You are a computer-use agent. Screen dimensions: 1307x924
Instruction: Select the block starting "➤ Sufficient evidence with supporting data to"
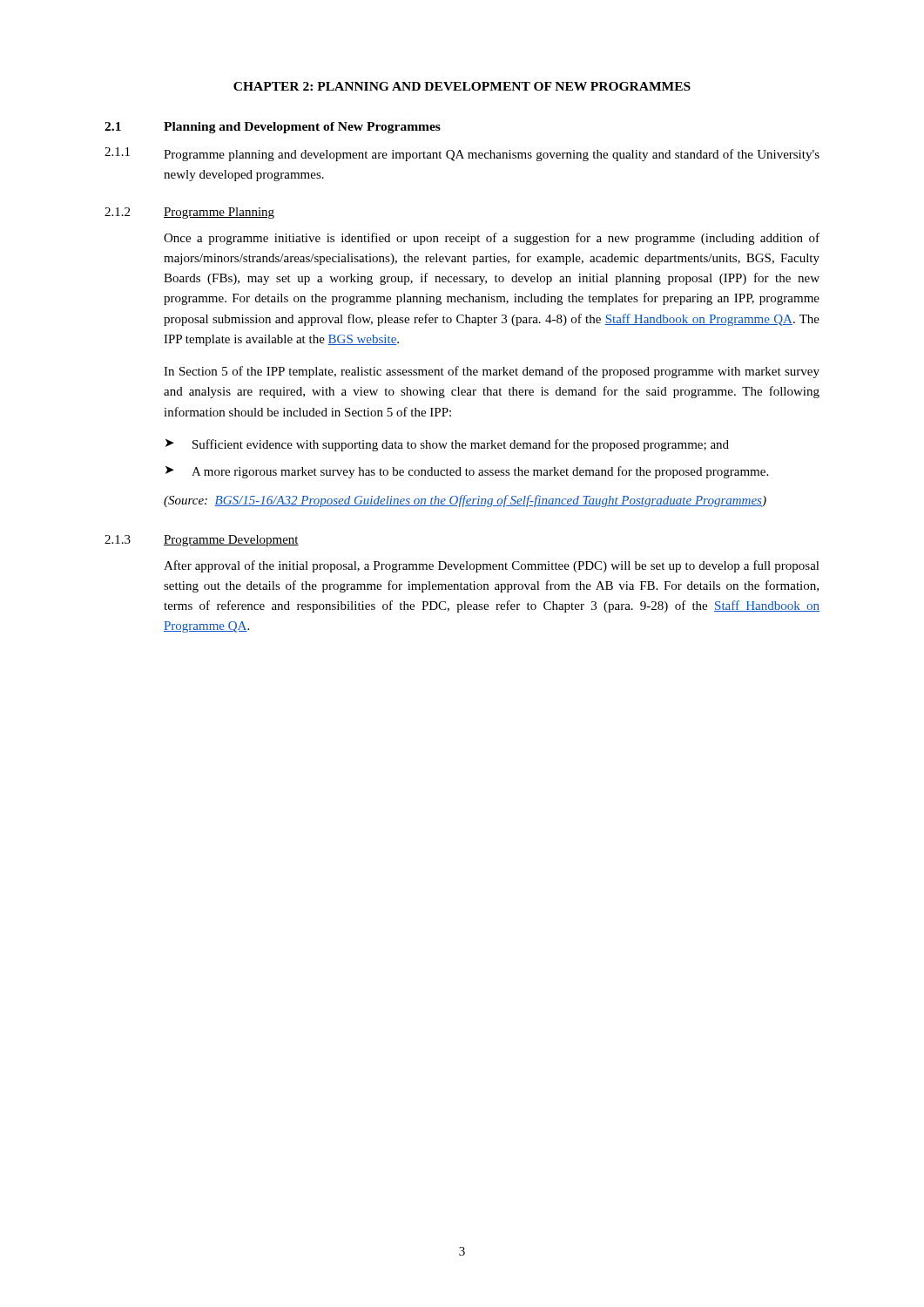492,445
